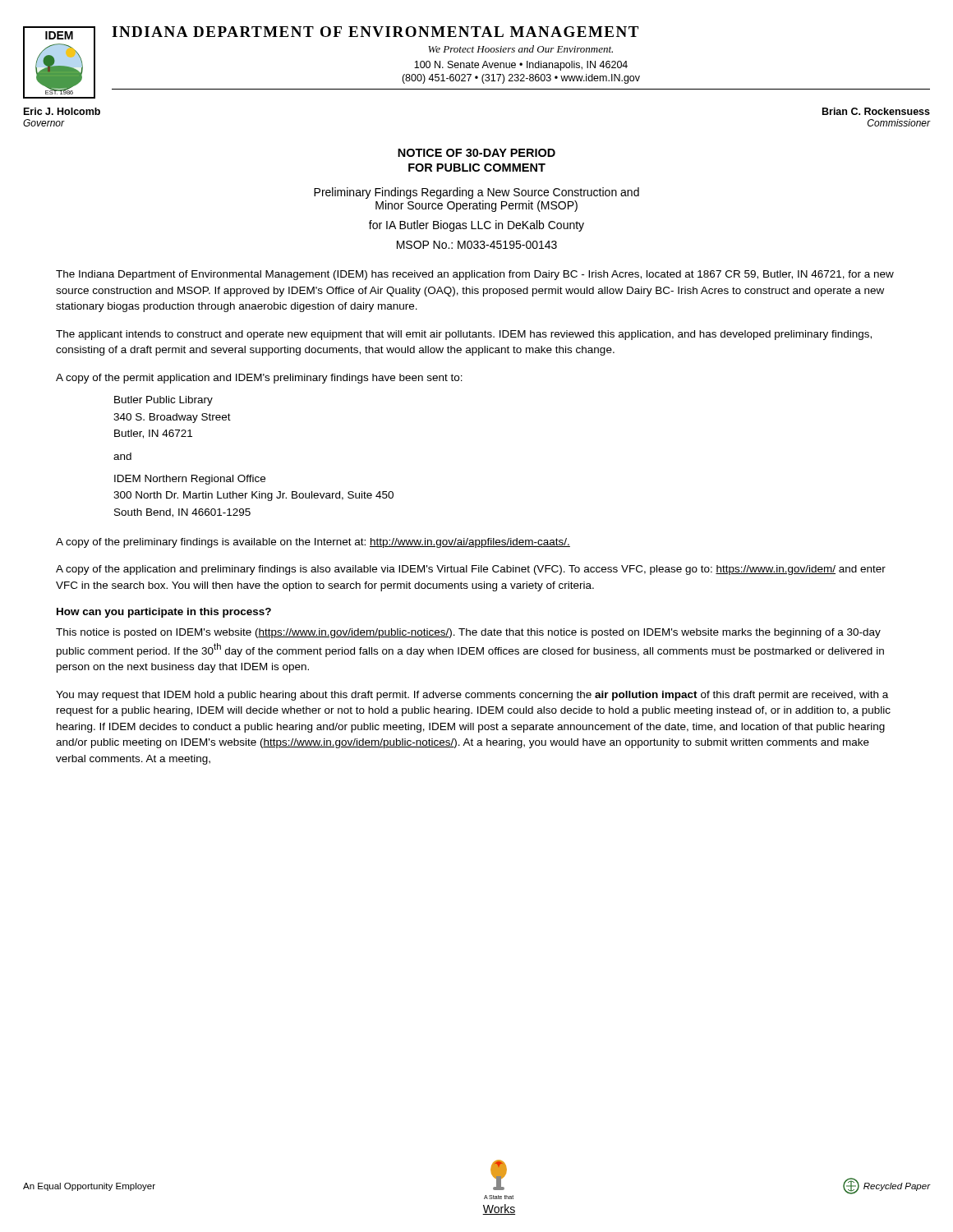Viewport: 953px width, 1232px height.
Task: Find the text block with the text "The applicant intends"
Action: [x=464, y=342]
